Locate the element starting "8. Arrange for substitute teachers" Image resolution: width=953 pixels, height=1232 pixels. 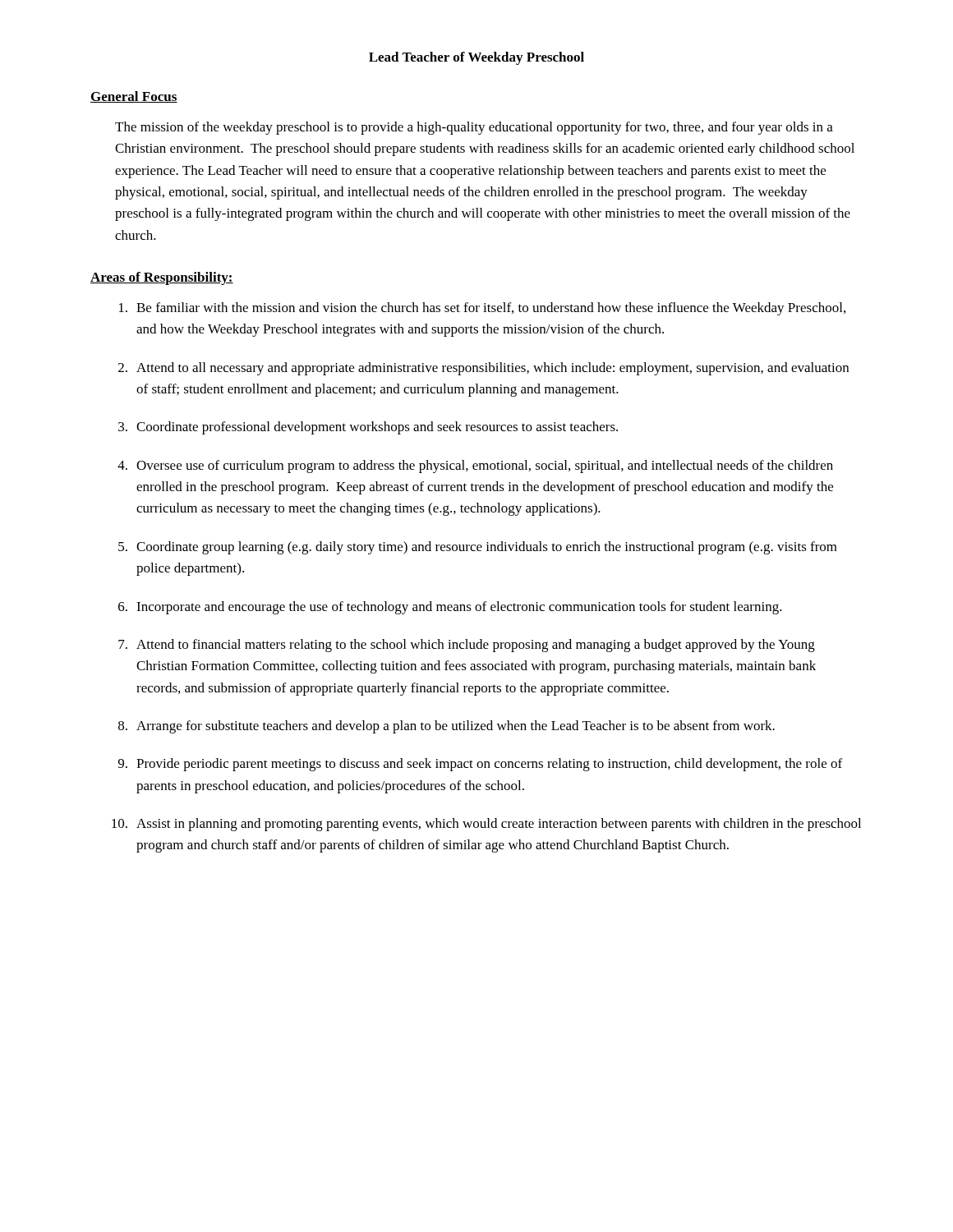[476, 726]
